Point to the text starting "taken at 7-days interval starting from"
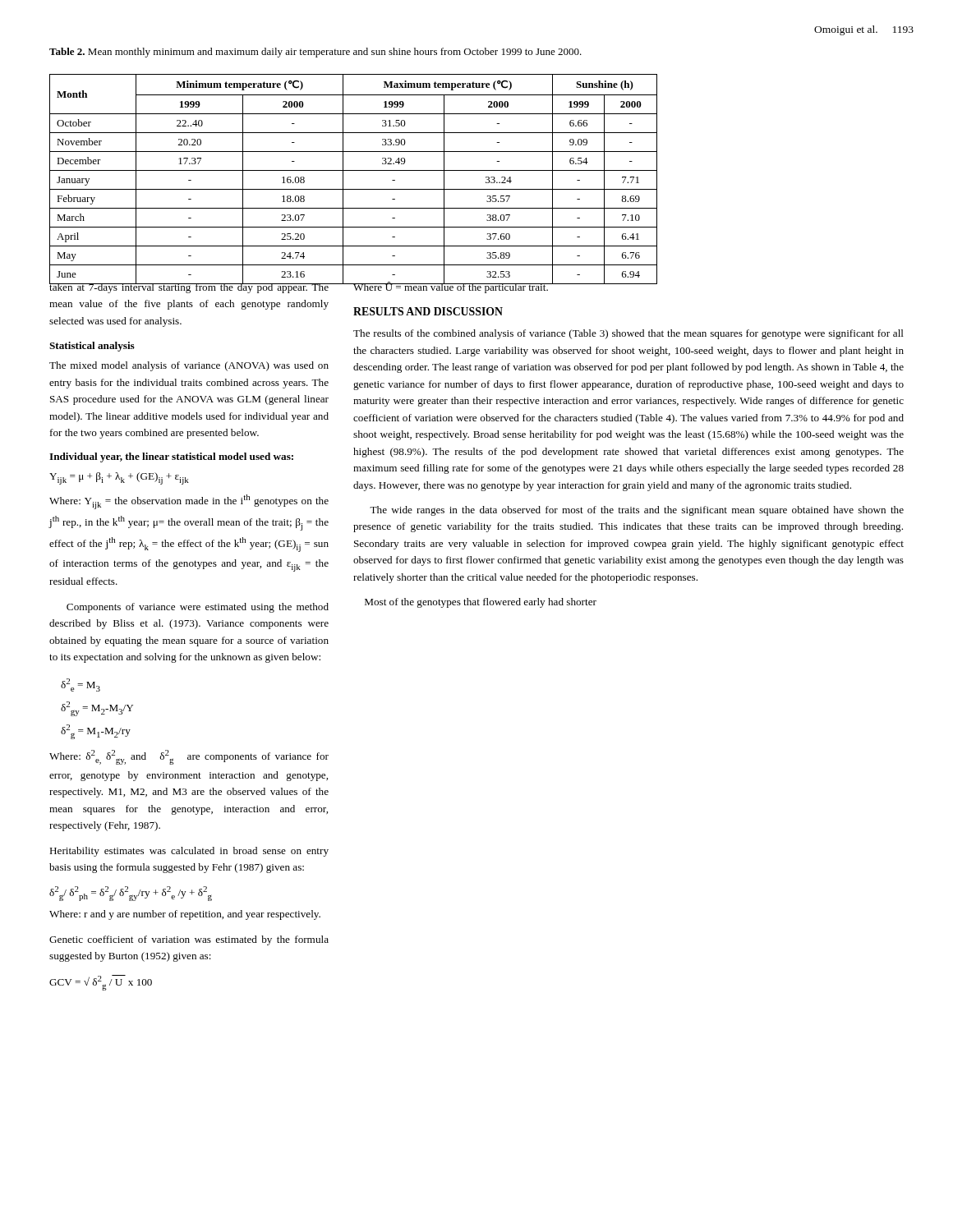This screenshot has width=953, height=1232. tap(189, 304)
